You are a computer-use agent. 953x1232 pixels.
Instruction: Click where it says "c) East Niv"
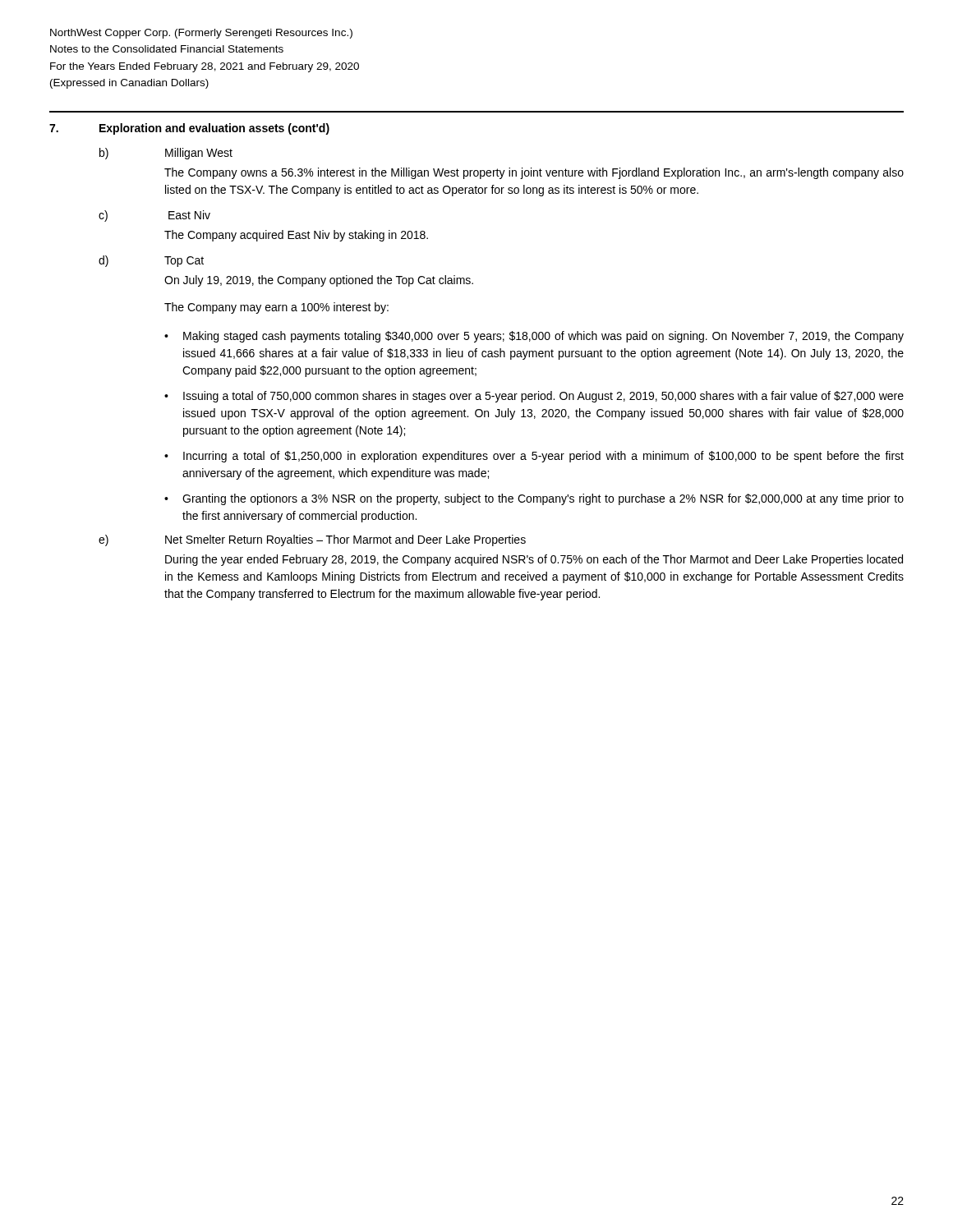(103, 215)
